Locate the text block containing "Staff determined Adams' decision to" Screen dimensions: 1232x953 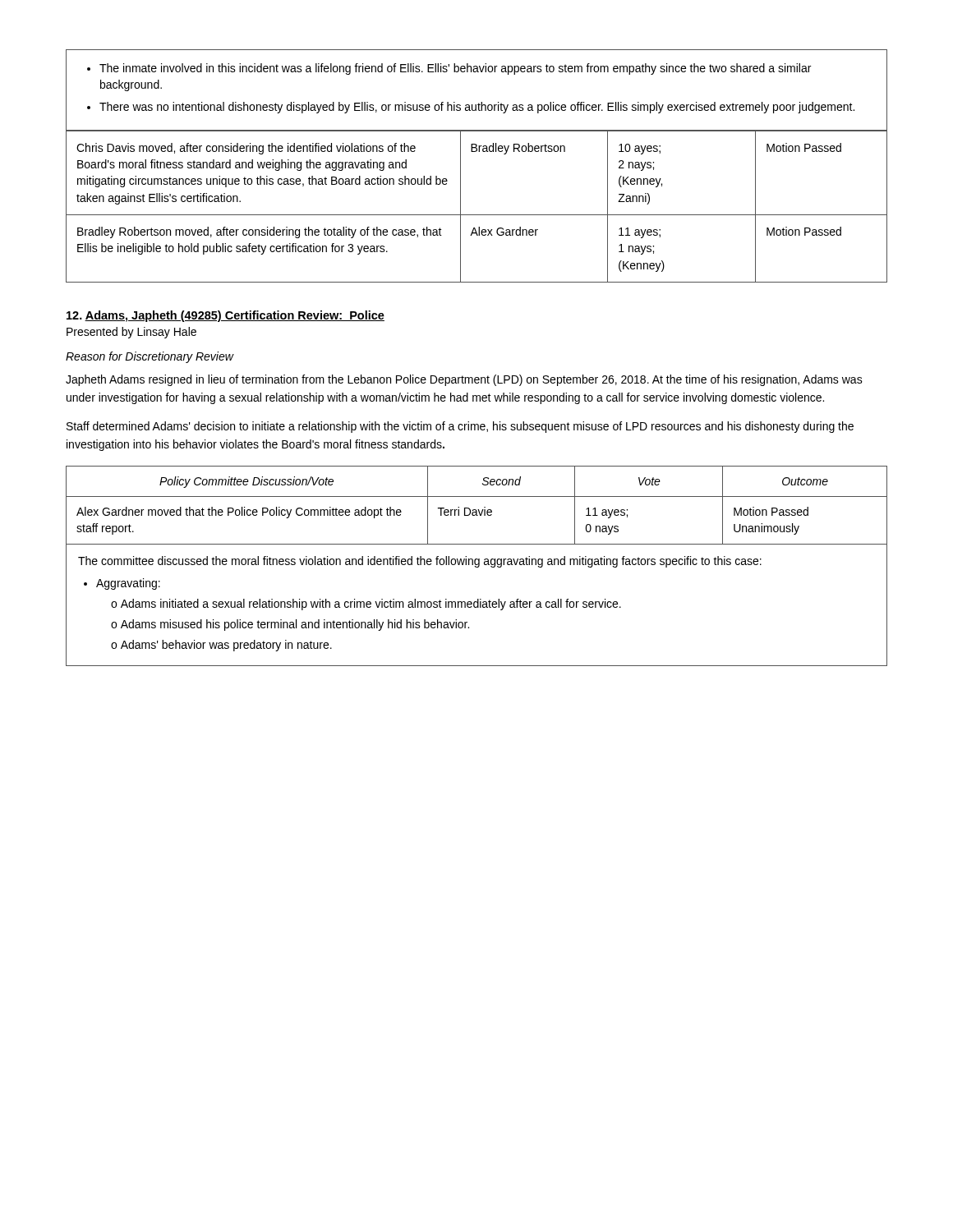click(460, 435)
